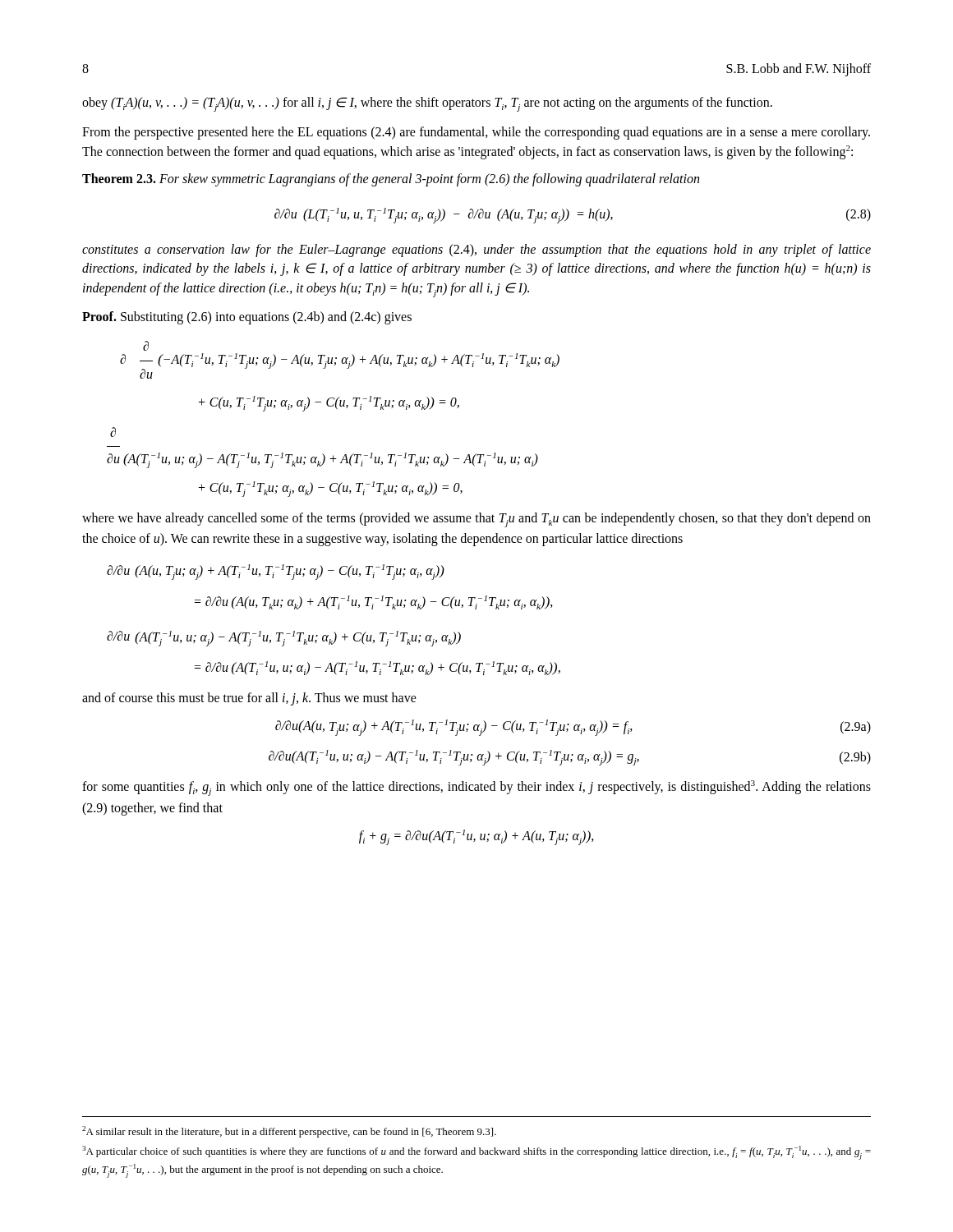Point to the block beginning "From the perspective"

[476, 142]
